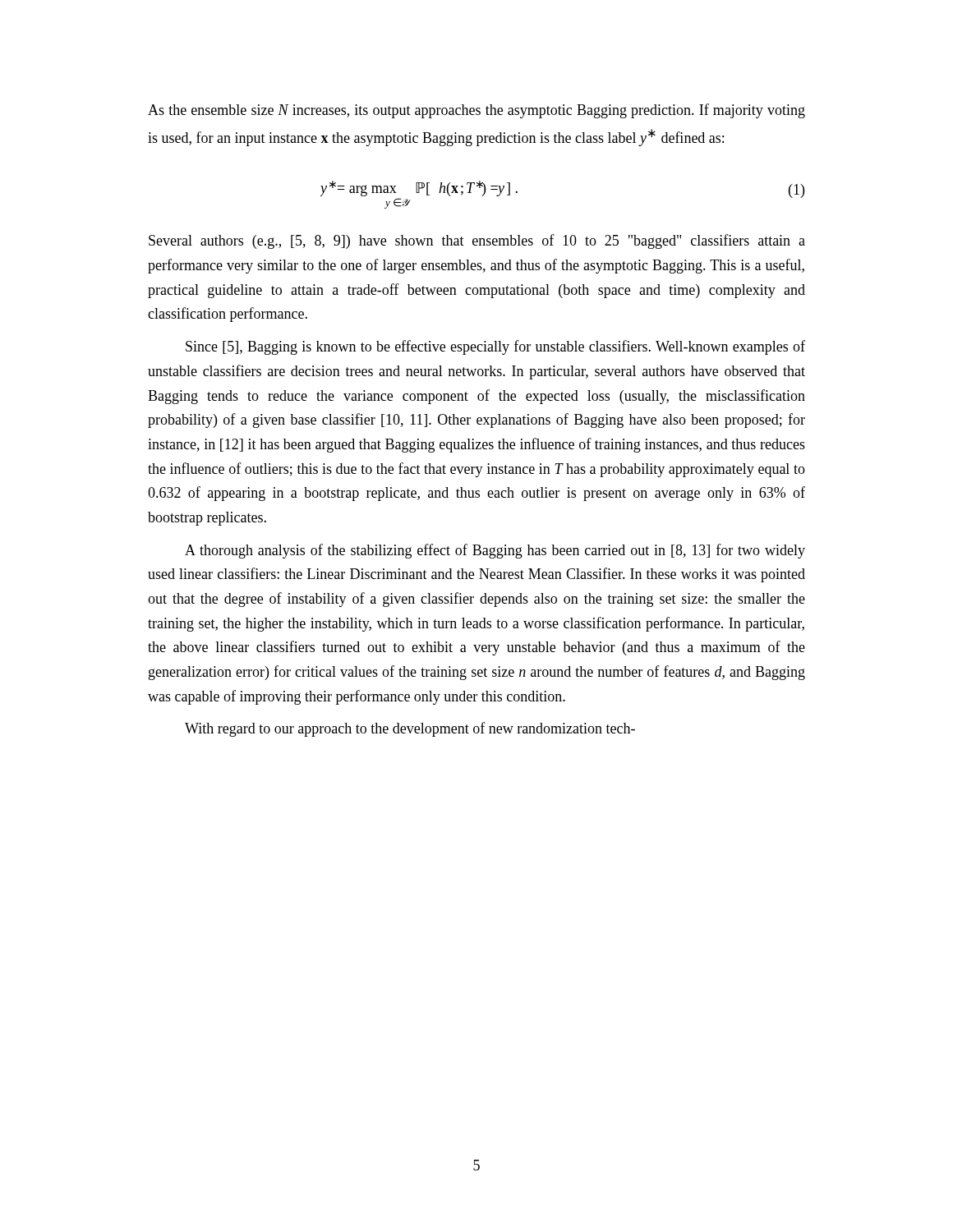Locate the text block with the text "With regard to our"
Image resolution: width=953 pixels, height=1232 pixels.
[476, 730]
